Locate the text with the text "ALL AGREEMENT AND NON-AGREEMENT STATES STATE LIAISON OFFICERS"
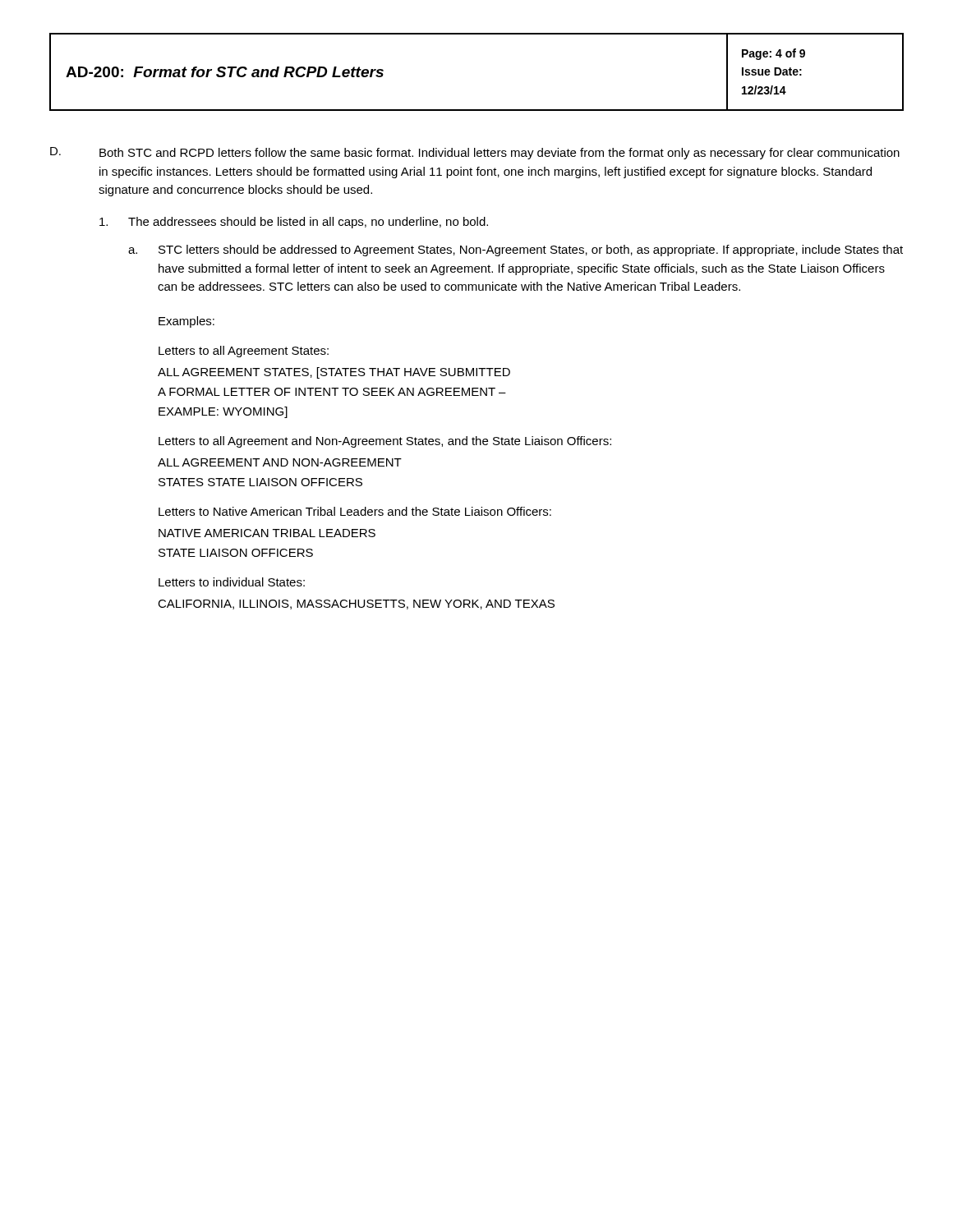This screenshot has height=1232, width=953. click(x=280, y=471)
